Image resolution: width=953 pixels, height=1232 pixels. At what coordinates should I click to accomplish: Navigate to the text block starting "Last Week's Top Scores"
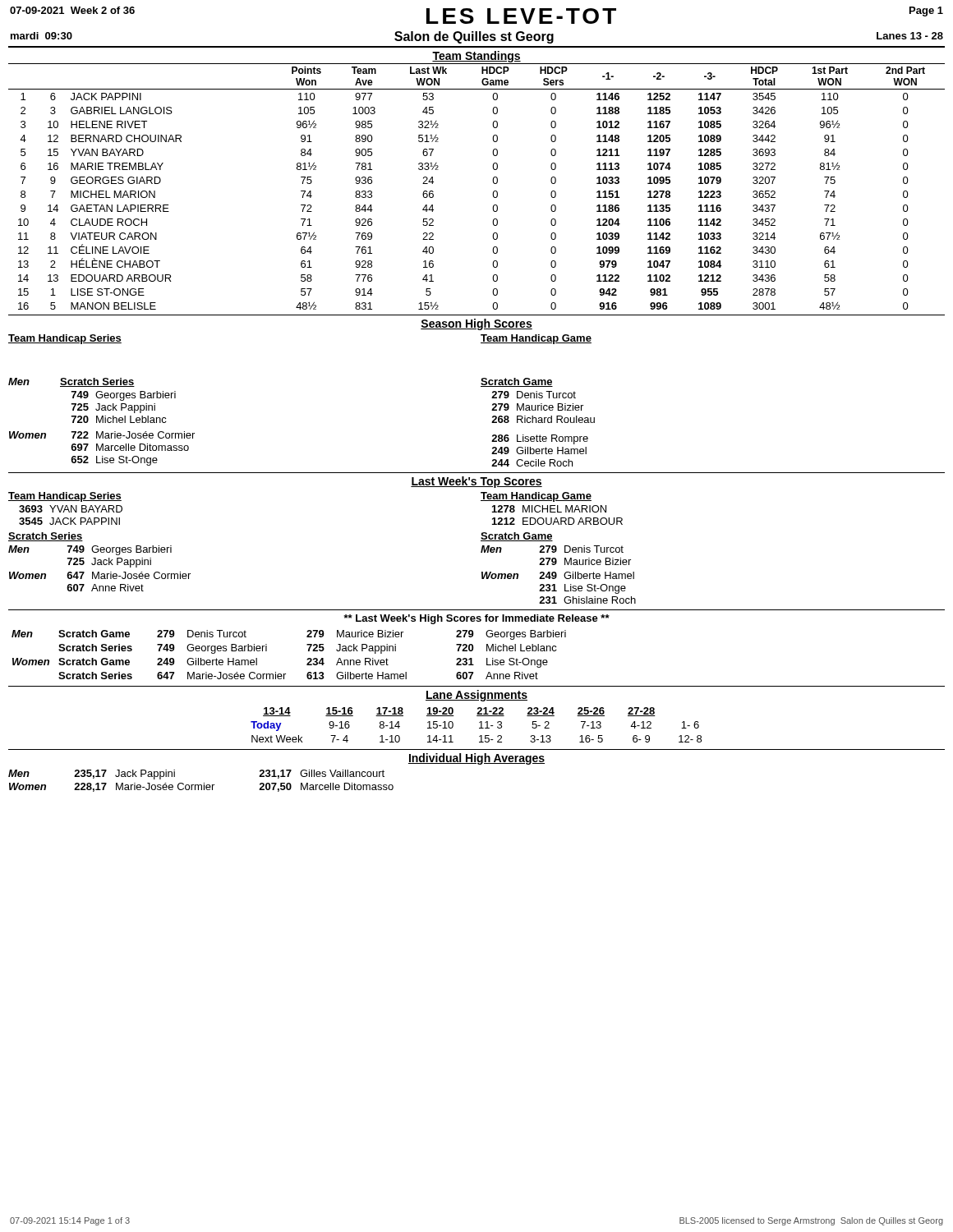(476, 481)
